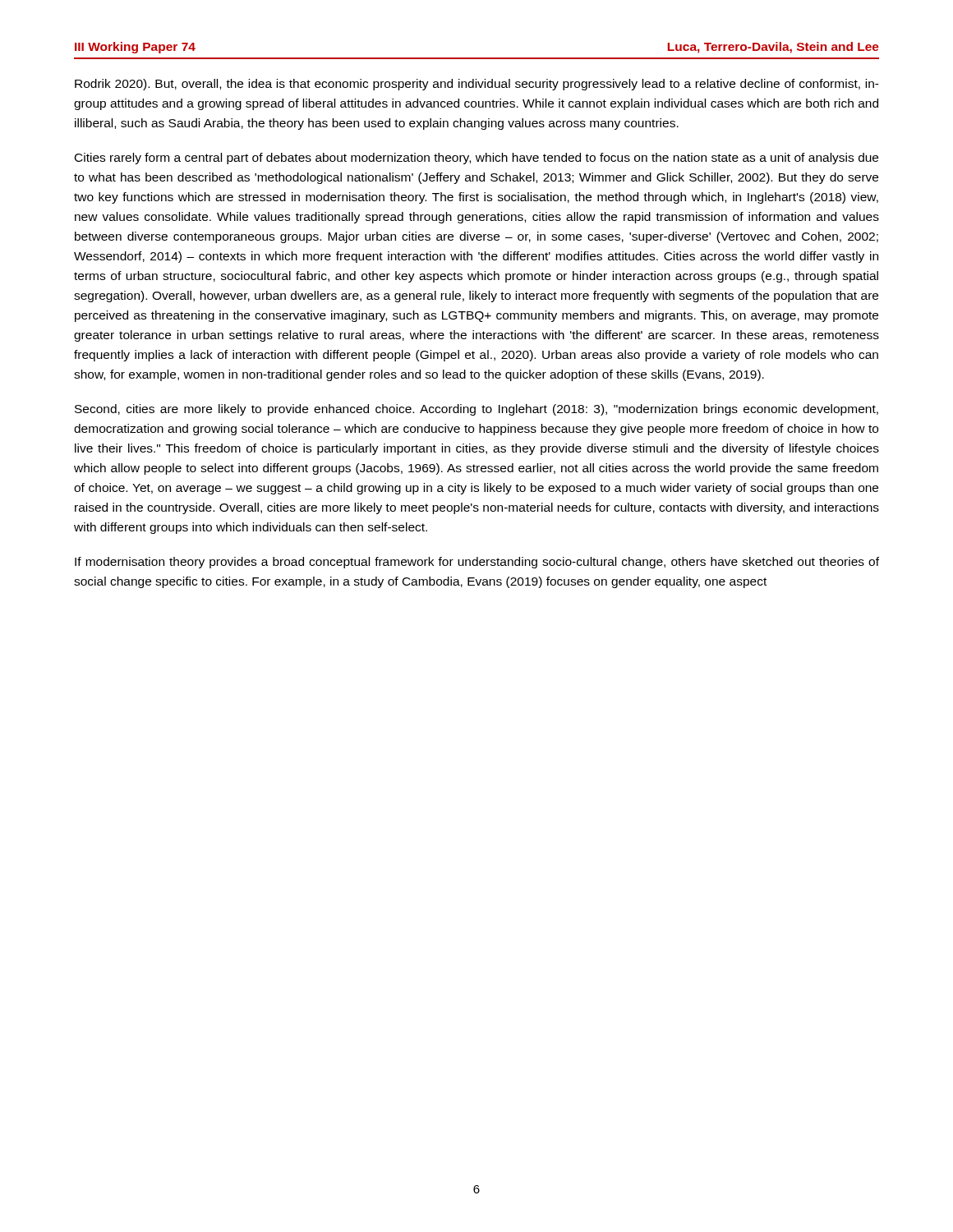Screen dimensions: 1232x953
Task: Find the text block containing "Rodrik 2020). But, overall,"
Action: (476, 103)
